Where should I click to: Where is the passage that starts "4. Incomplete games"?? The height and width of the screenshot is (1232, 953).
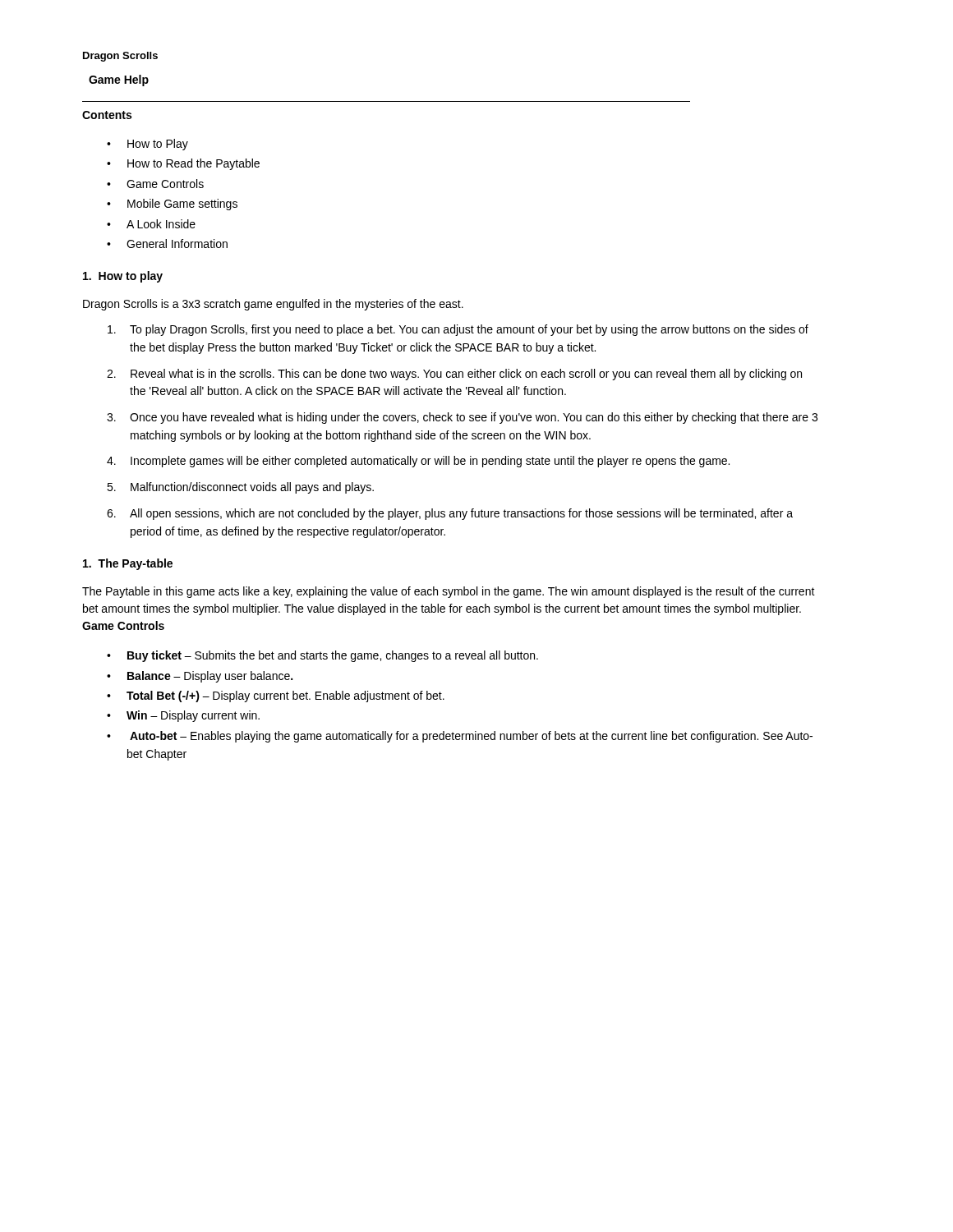point(419,462)
